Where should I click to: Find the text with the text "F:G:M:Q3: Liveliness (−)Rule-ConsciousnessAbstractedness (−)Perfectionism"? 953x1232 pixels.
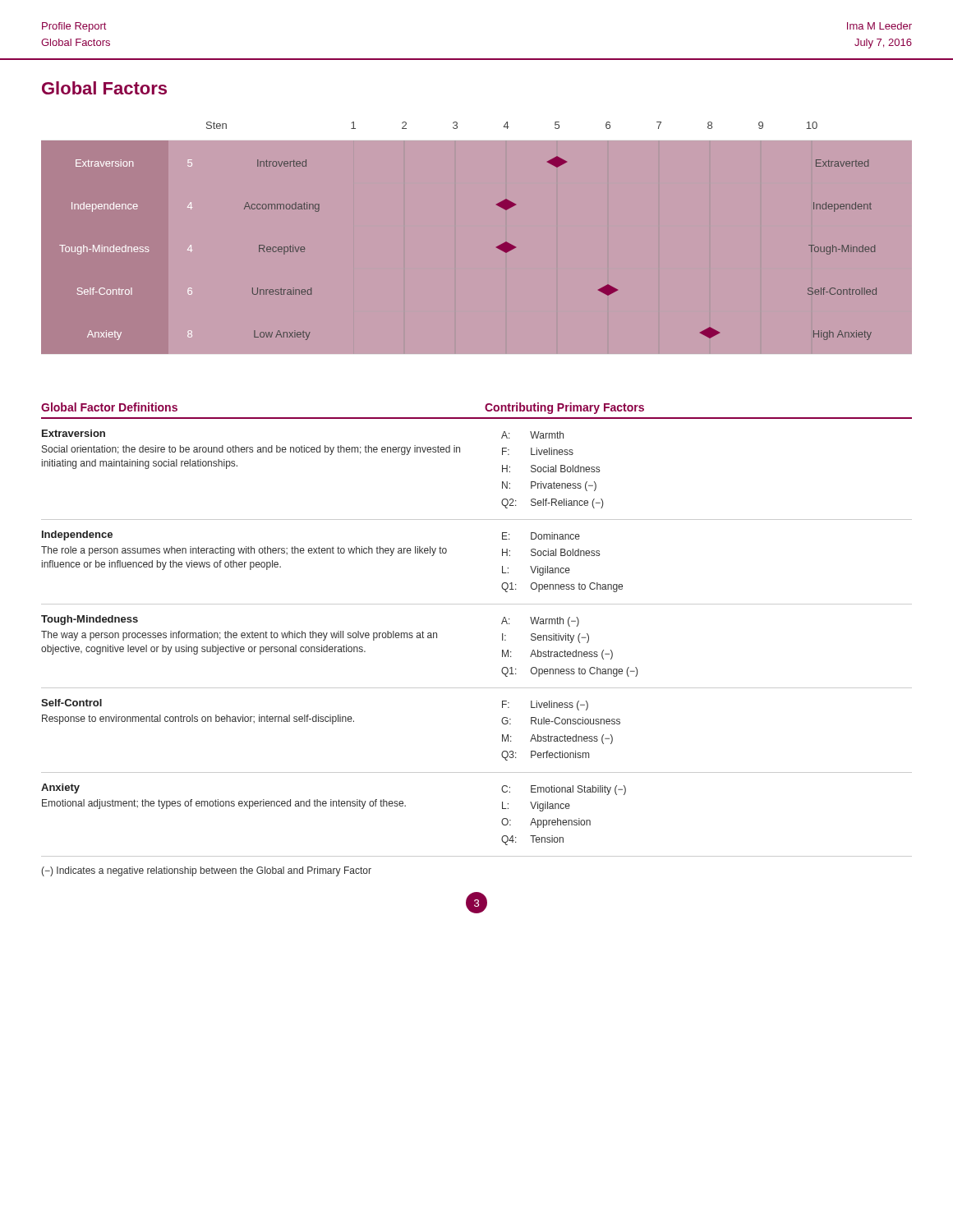point(561,730)
